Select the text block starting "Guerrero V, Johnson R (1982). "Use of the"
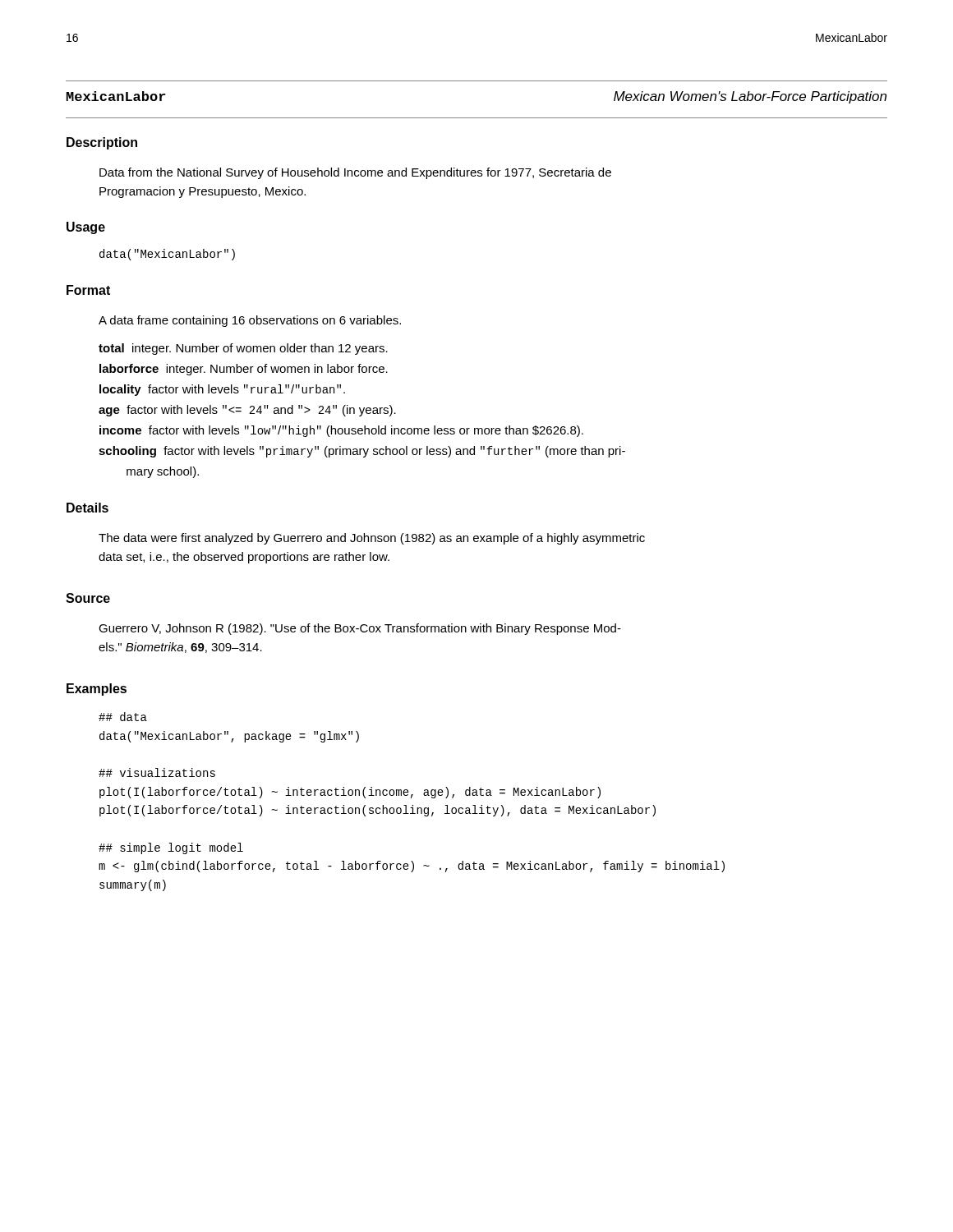Viewport: 953px width, 1232px height. 360,637
